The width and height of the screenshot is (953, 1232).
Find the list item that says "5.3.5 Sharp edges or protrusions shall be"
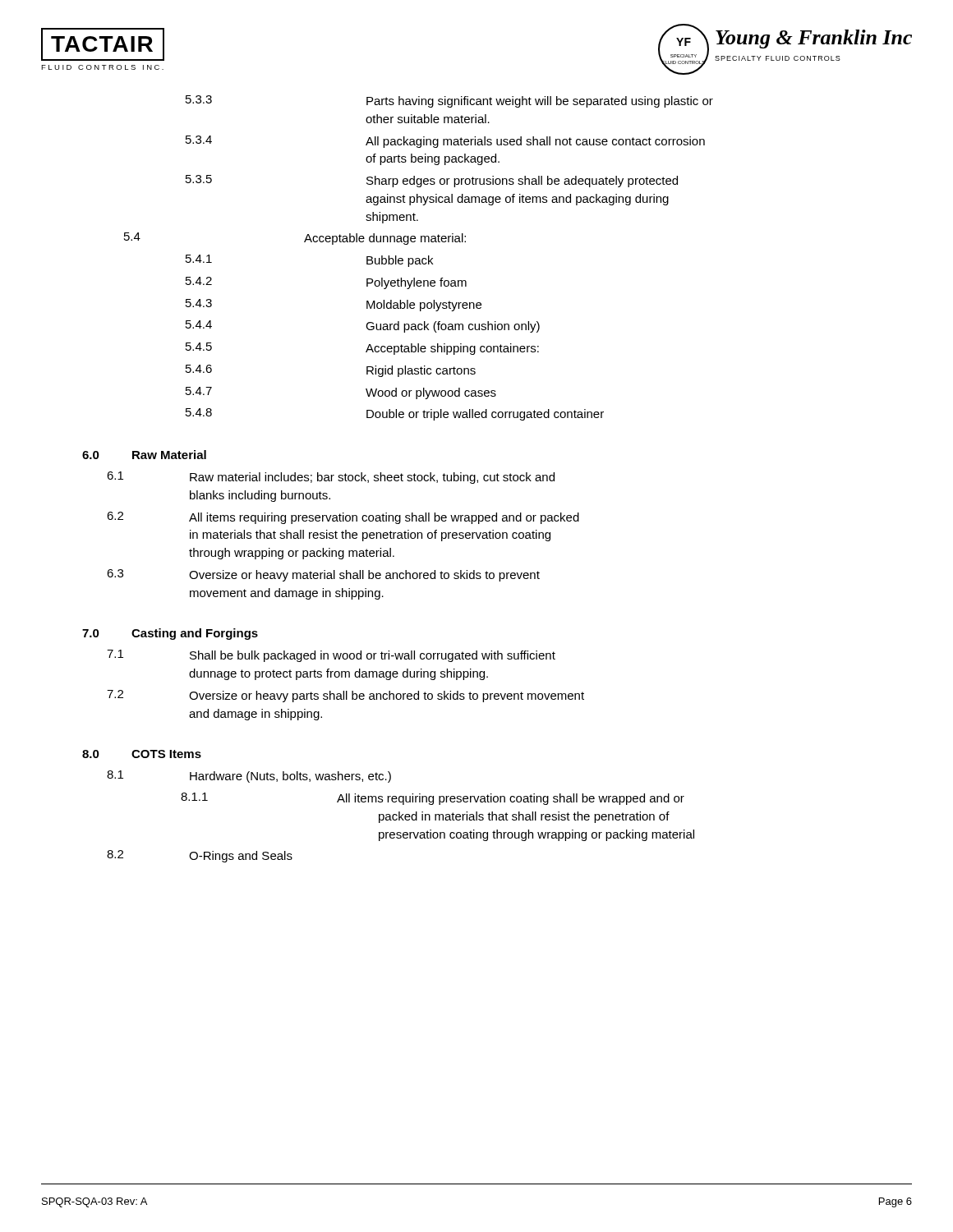coord(476,198)
